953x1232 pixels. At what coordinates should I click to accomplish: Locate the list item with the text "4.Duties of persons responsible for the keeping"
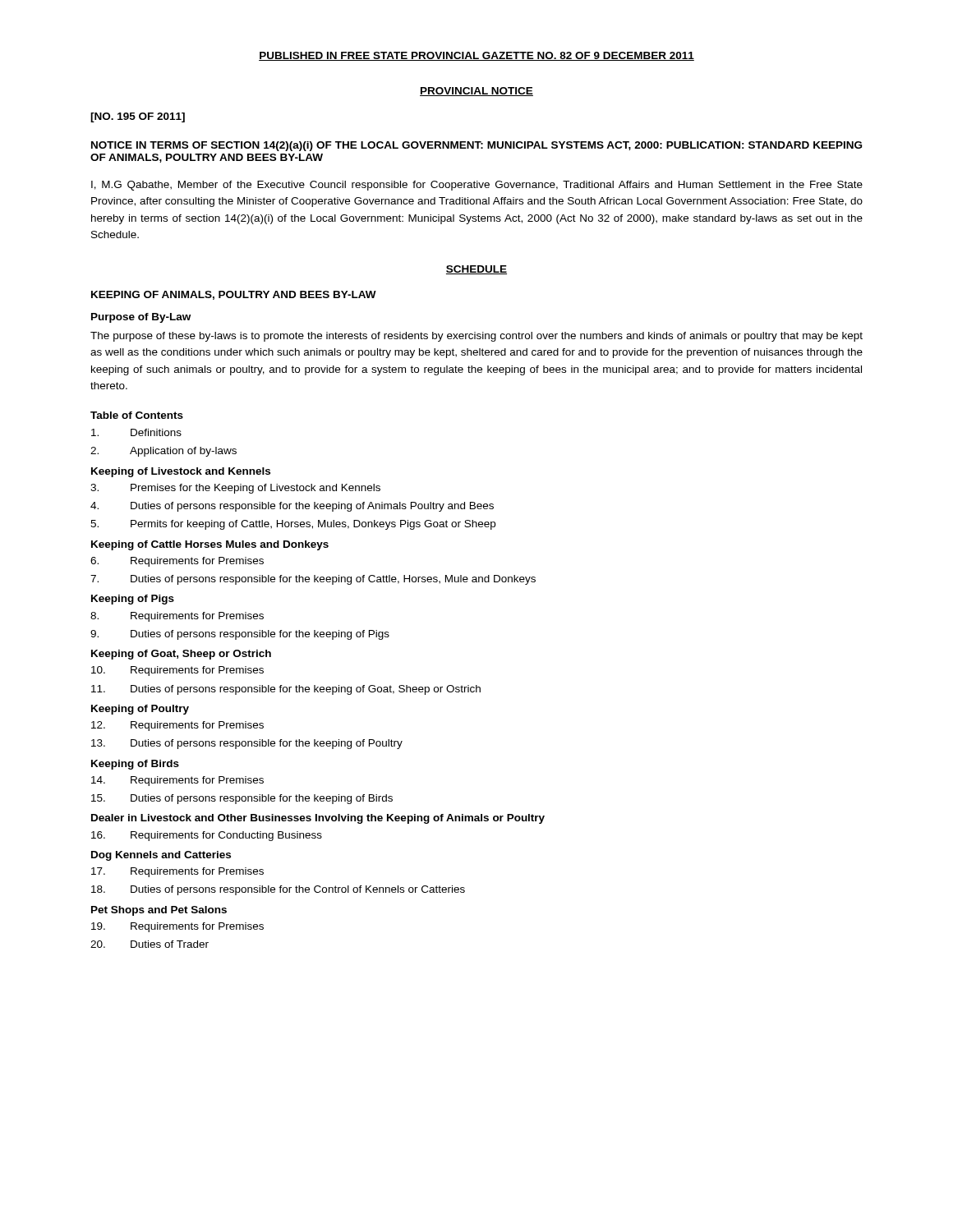coord(476,506)
